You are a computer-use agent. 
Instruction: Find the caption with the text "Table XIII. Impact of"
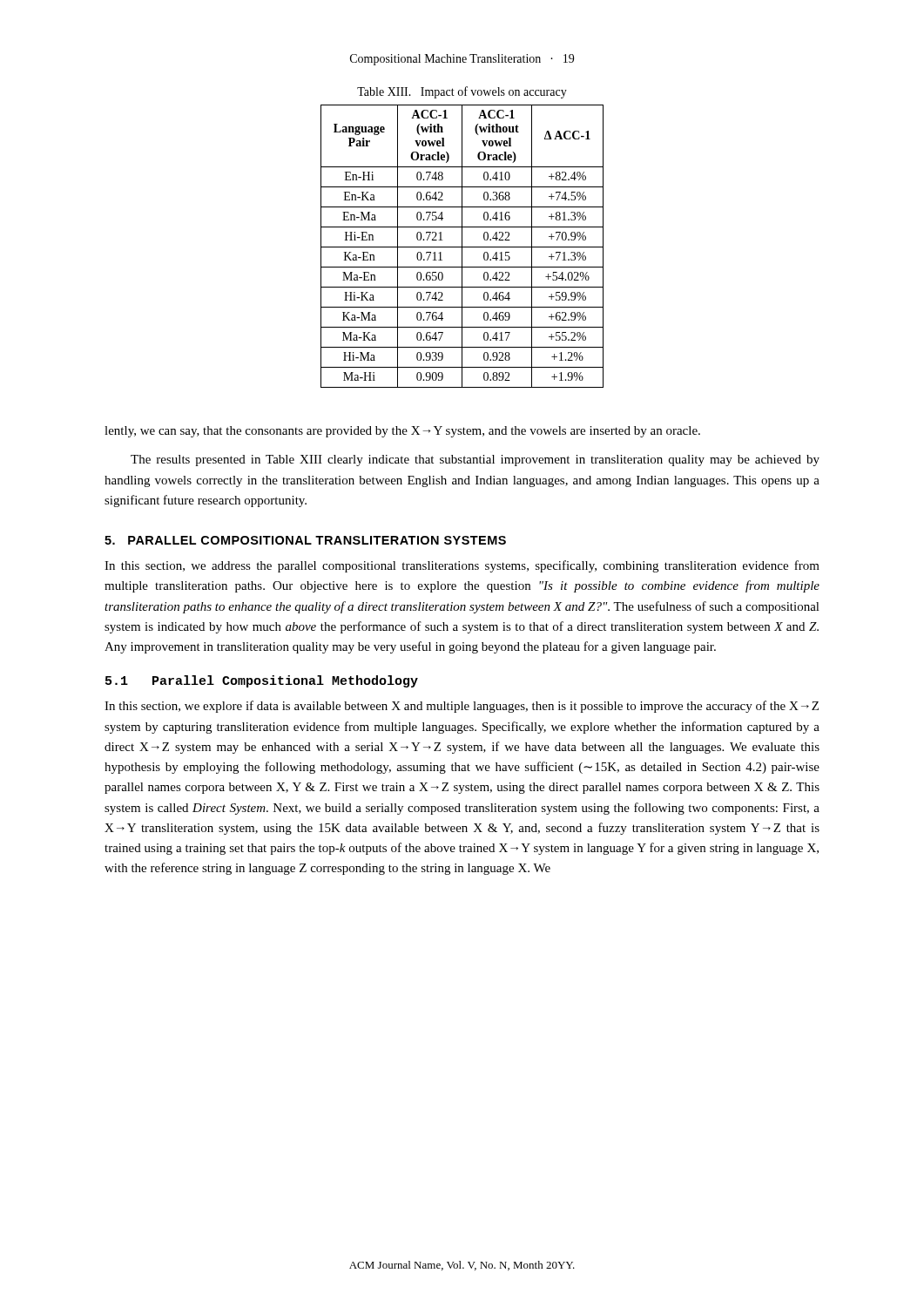click(462, 92)
